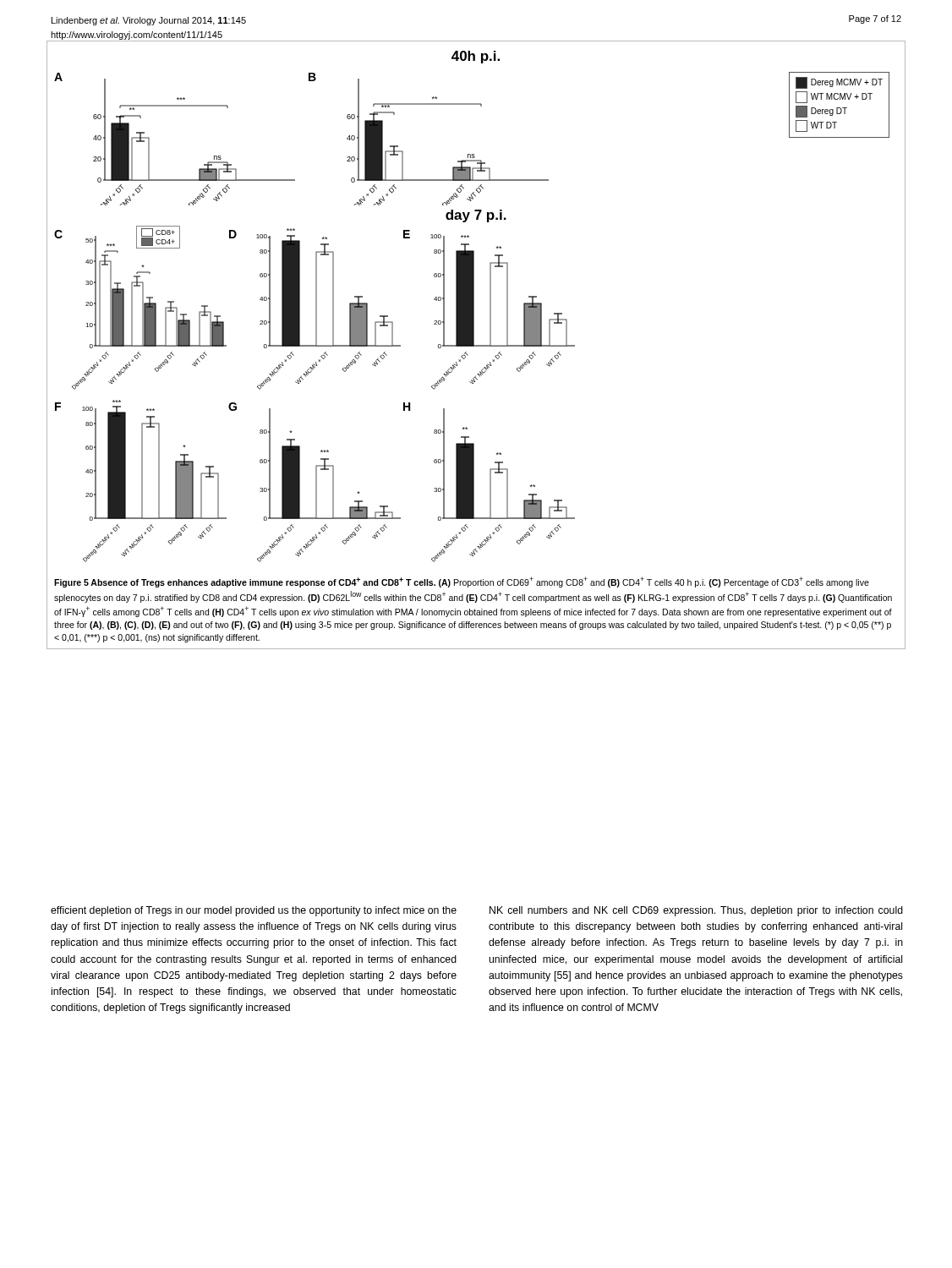This screenshot has width=952, height=1268.
Task: Navigate to the element starting "Figure 5 Absence of Tregs enhances"
Action: pos(473,609)
